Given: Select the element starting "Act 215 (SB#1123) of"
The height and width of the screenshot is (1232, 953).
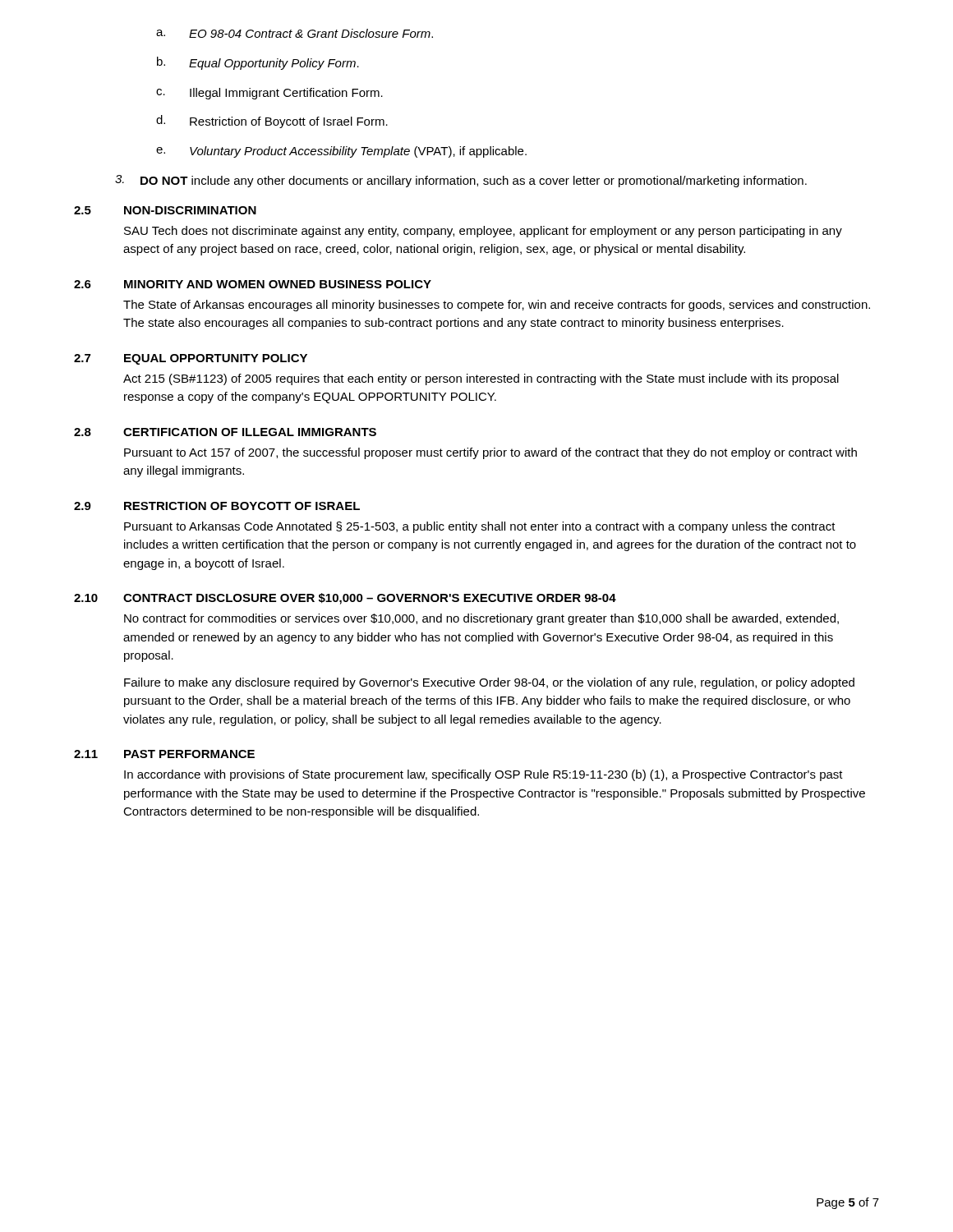Looking at the screenshot, I should click(x=501, y=388).
